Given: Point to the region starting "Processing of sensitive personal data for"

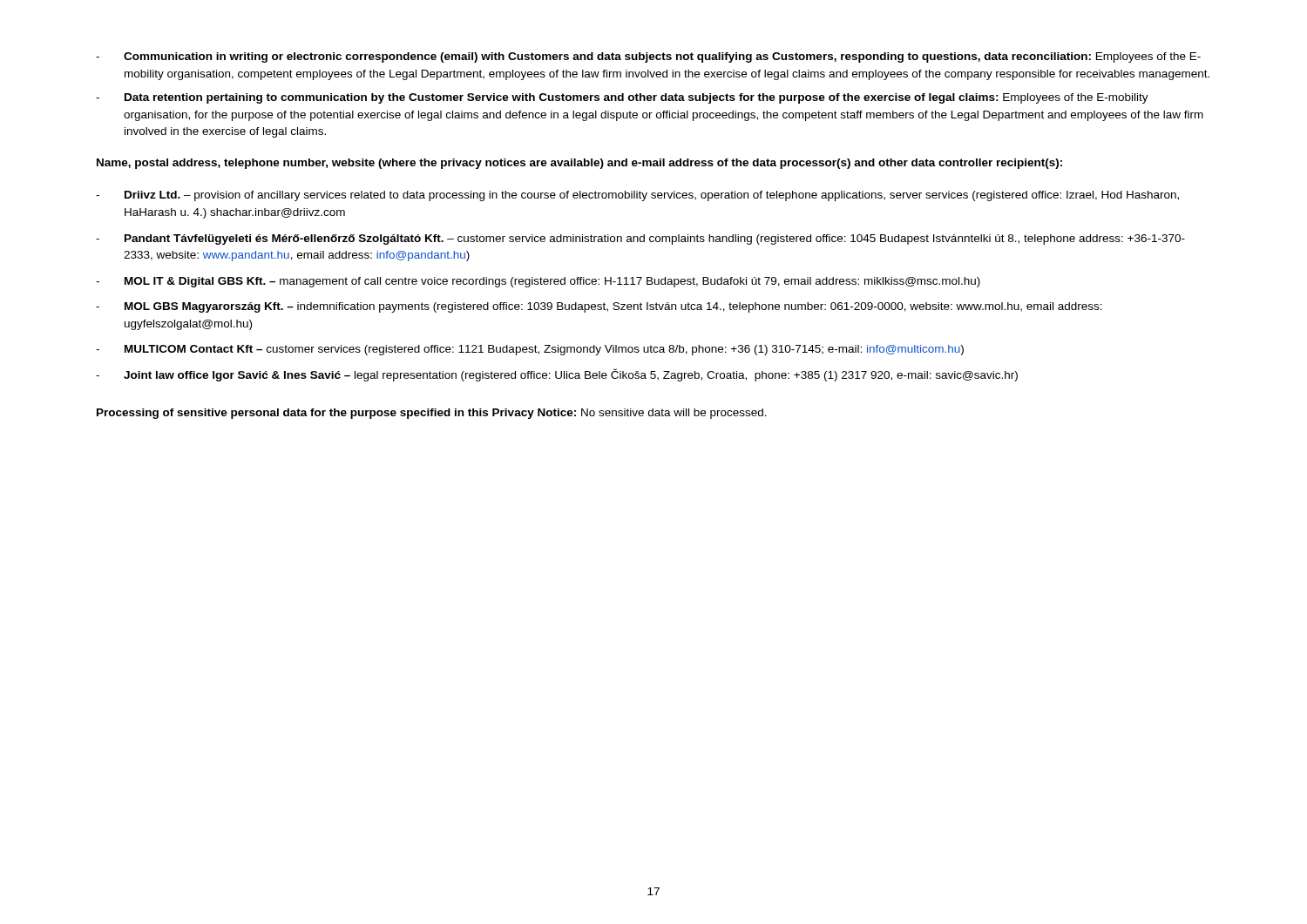Looking at the screenshot, I should (432, 413).
